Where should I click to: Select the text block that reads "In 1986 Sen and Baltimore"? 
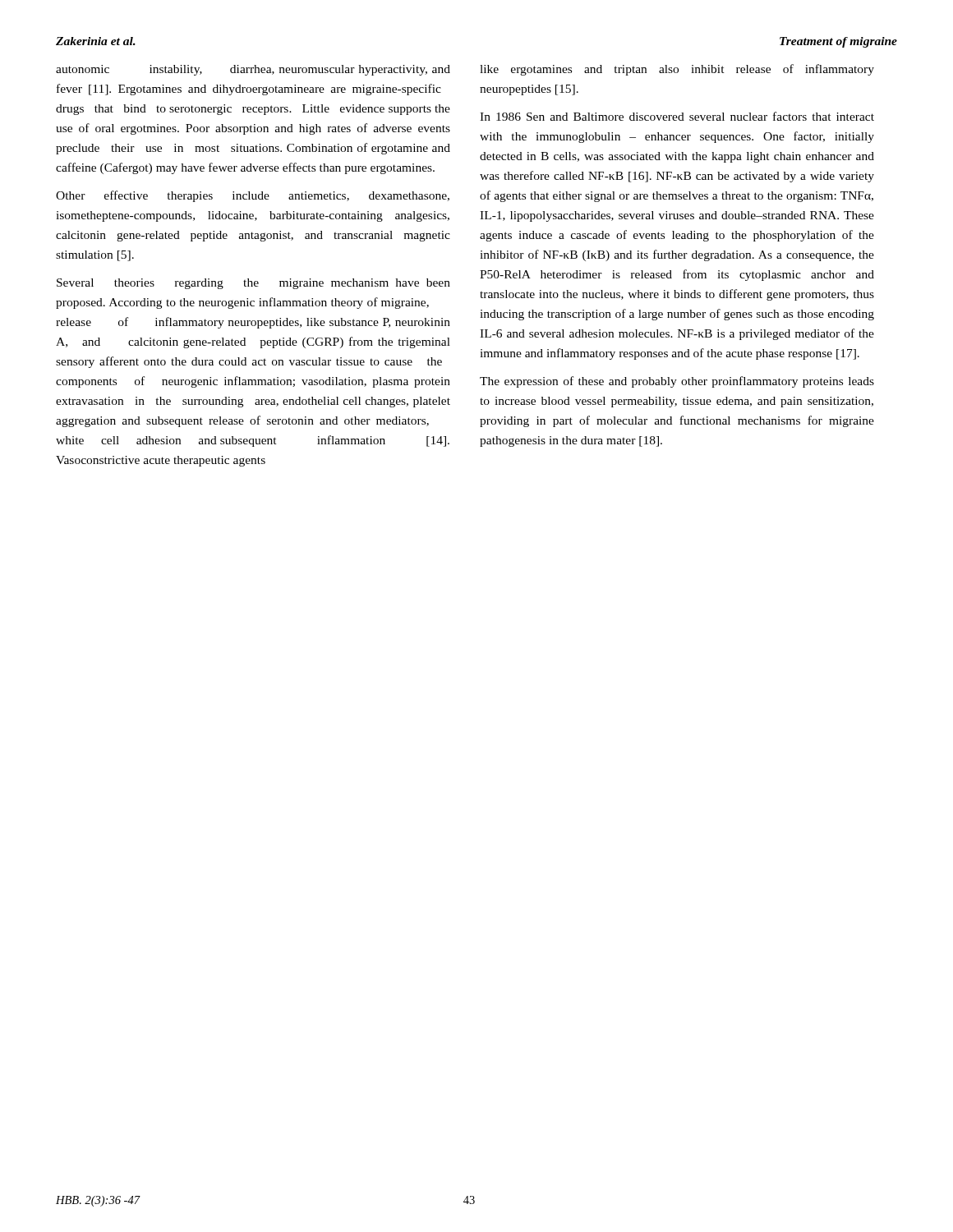(x=677, y=235)
